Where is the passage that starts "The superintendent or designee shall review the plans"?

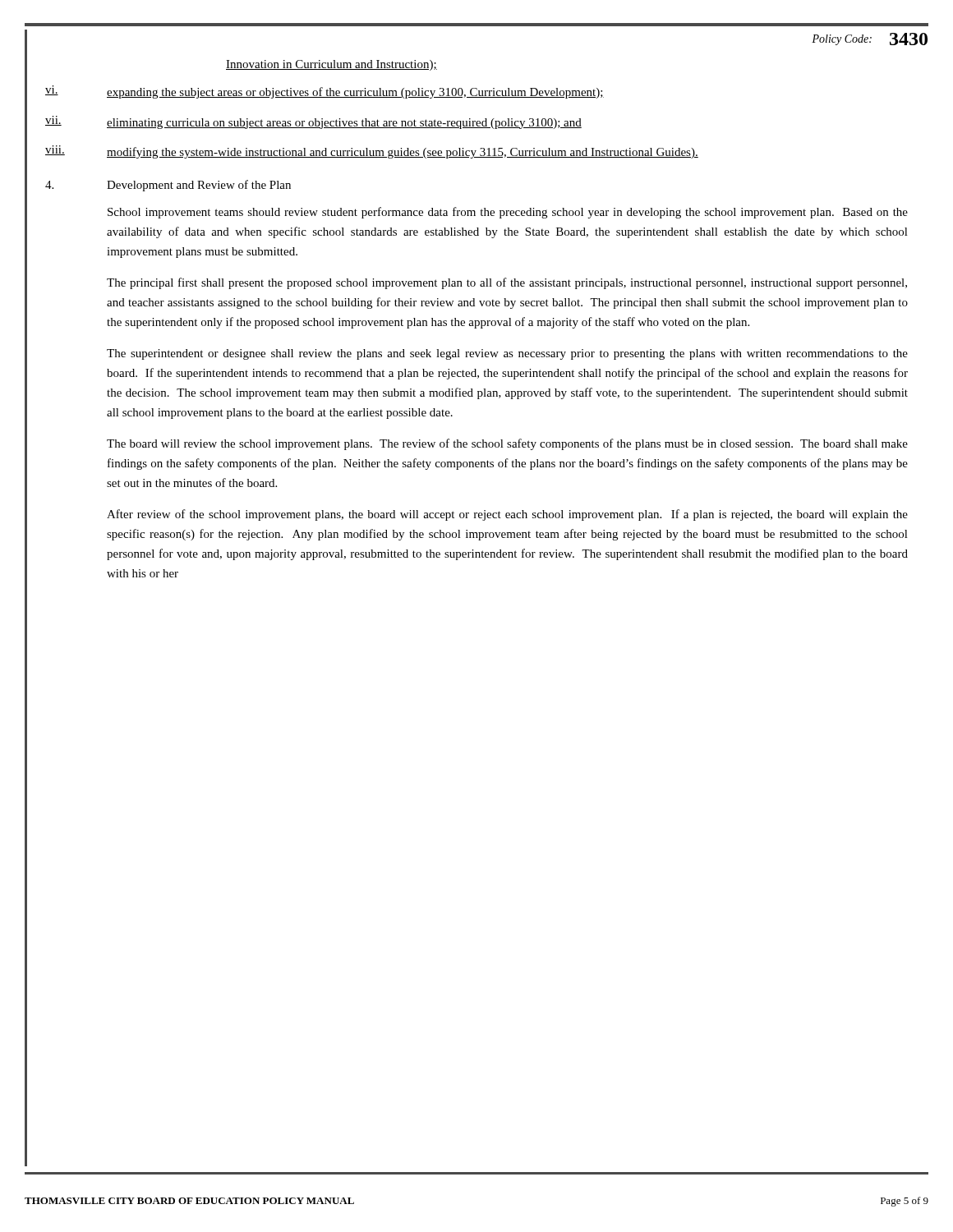pyautogui.click(x=507, y=382)
